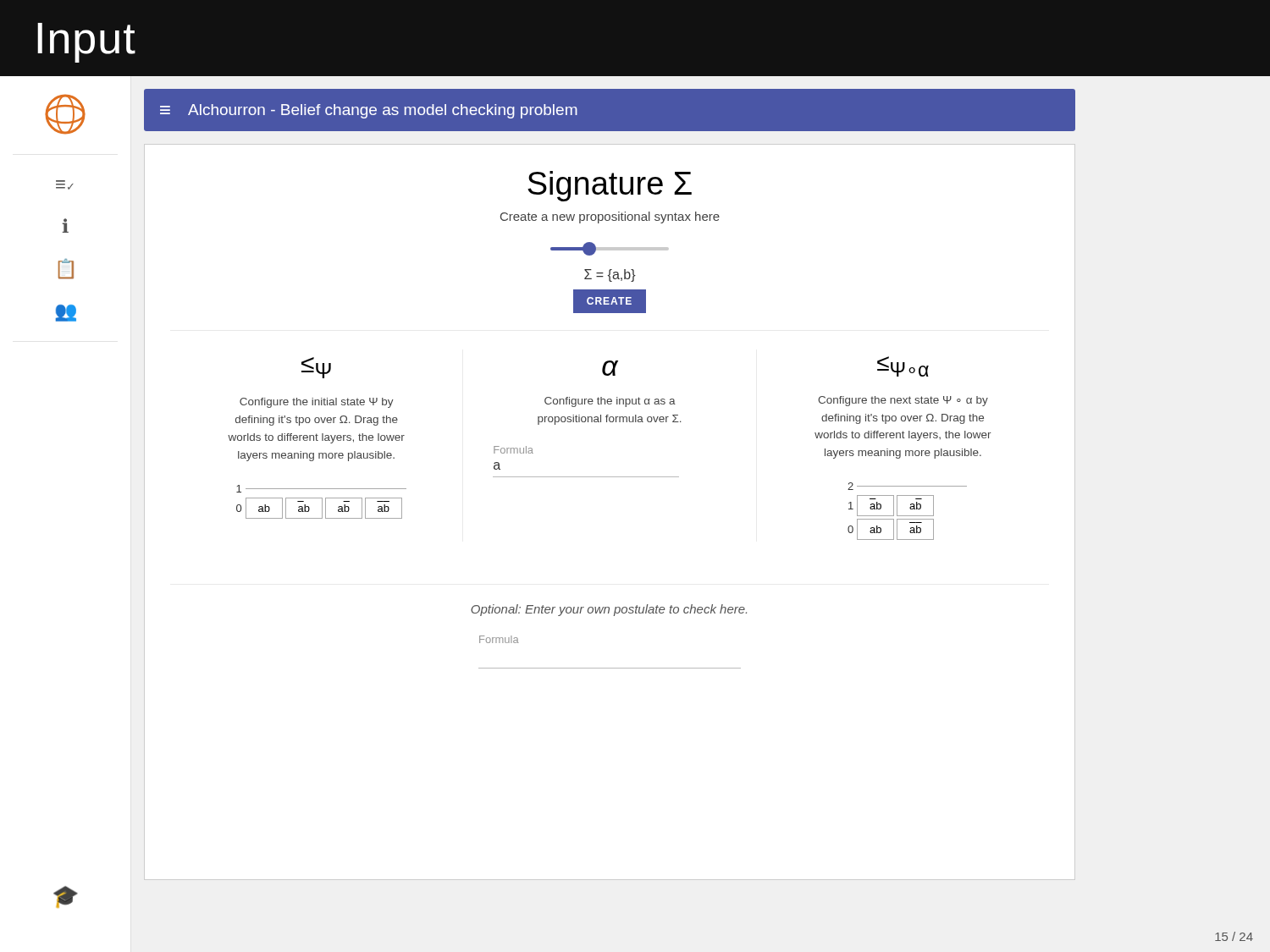The width and height of the screenshot is (1270, 952).
Task: Locate the passage starting "Configure the input α as a propositional"
Action: (610, 410)
